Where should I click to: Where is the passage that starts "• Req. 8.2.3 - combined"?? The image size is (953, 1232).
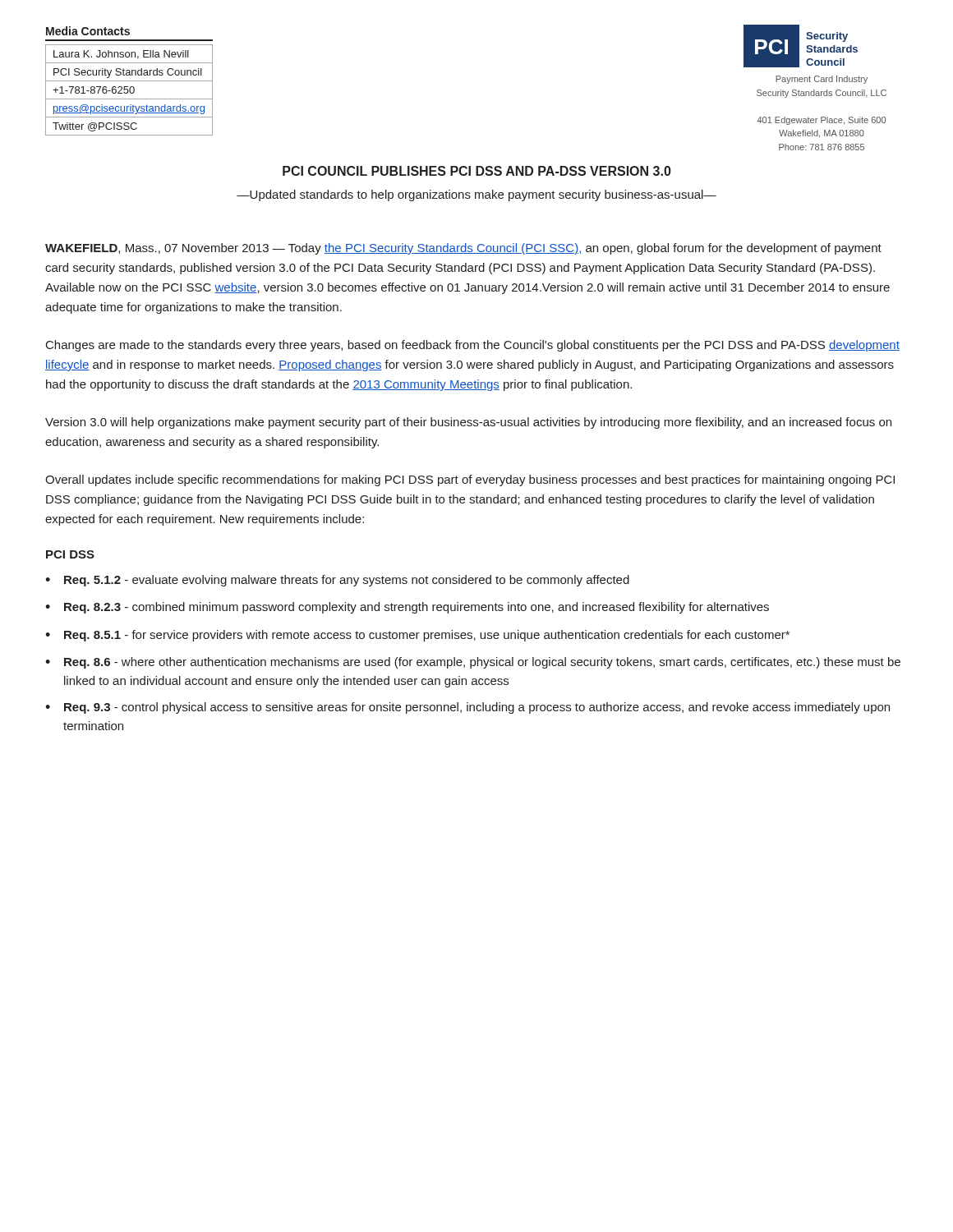476,608
